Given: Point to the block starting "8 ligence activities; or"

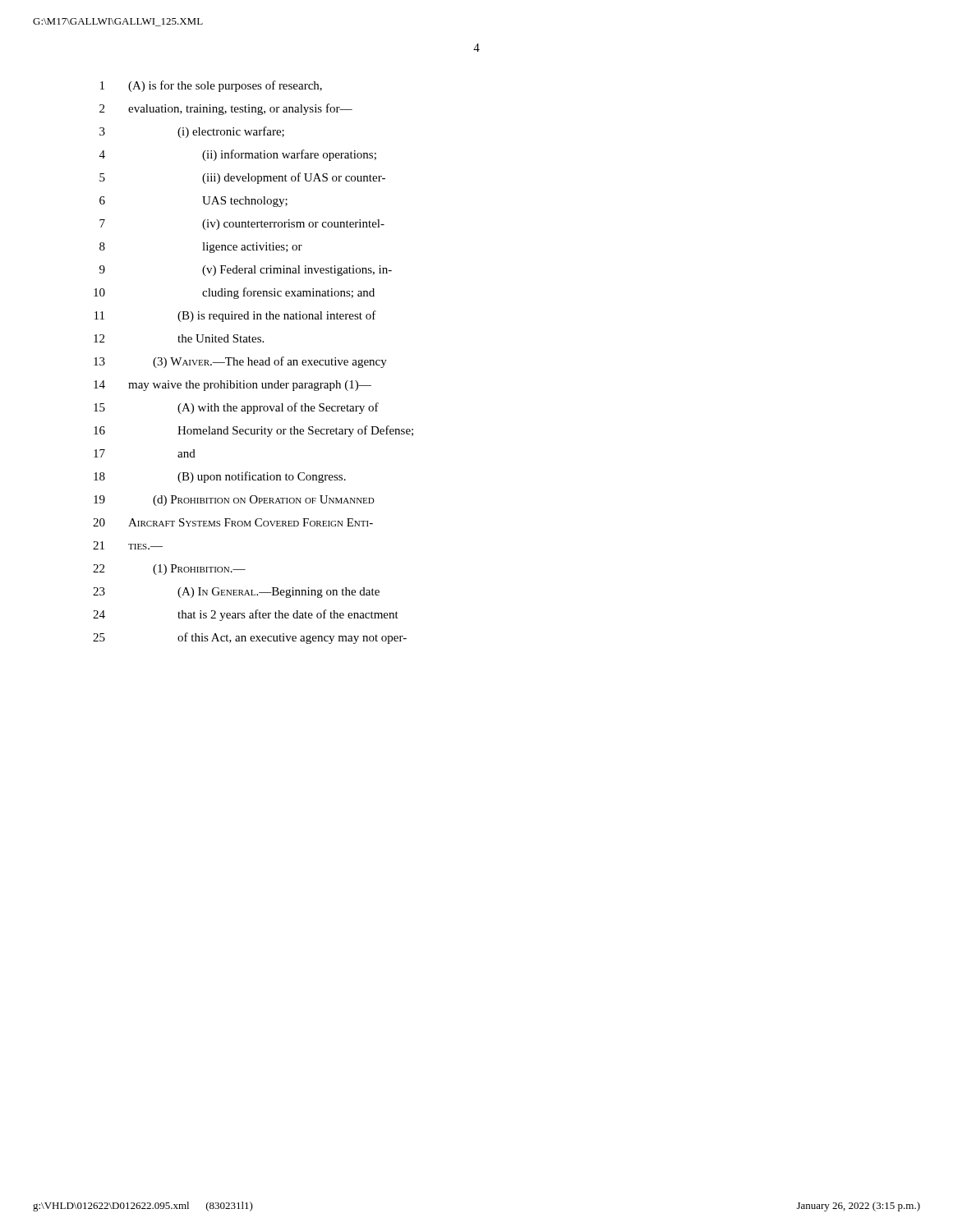Looking at the screenshot, I should point(201,248).
